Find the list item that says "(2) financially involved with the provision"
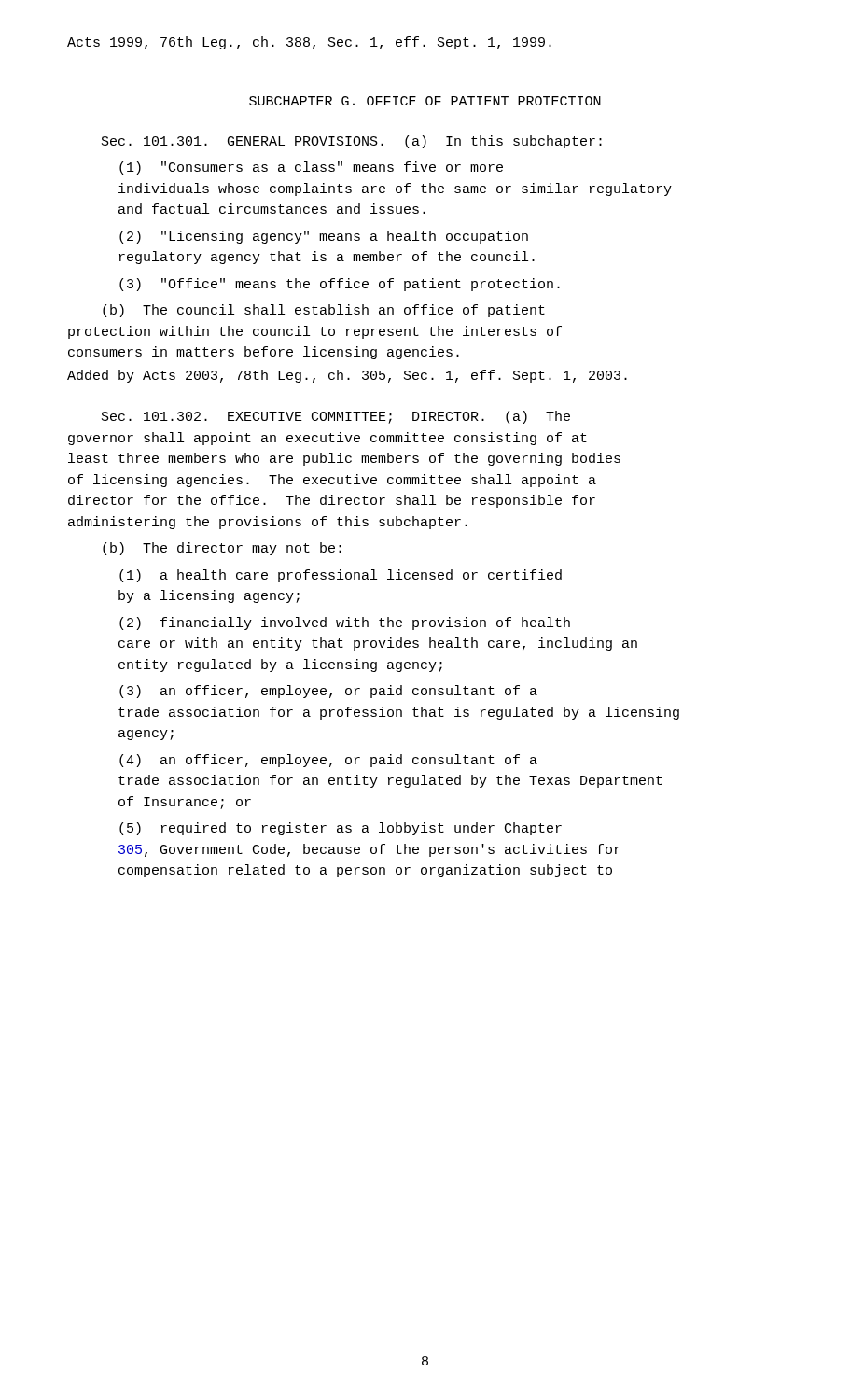850x1400 pixels. pyautogui.click(x=378, y=644)
